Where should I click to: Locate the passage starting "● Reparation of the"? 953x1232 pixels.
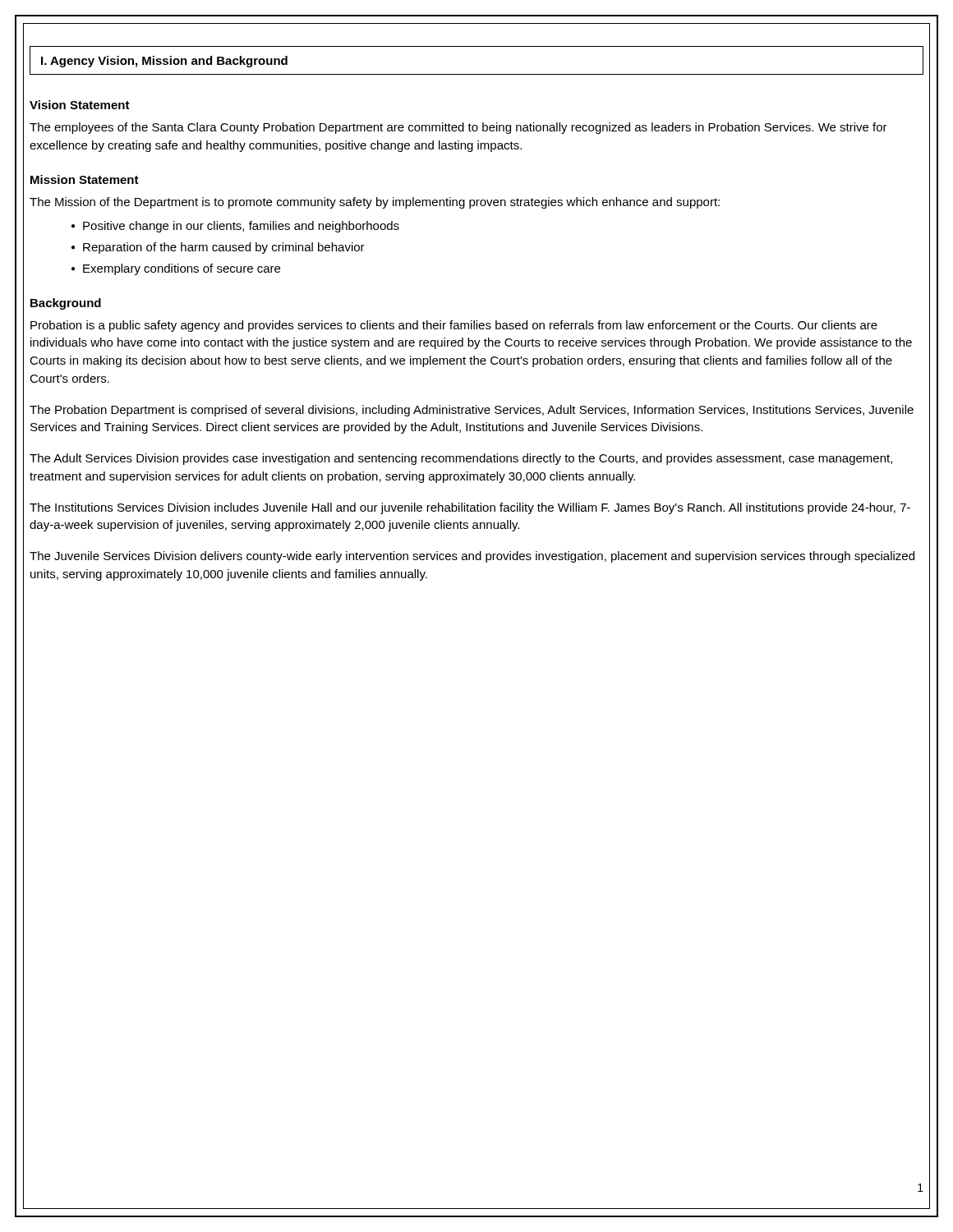(218, 247)
